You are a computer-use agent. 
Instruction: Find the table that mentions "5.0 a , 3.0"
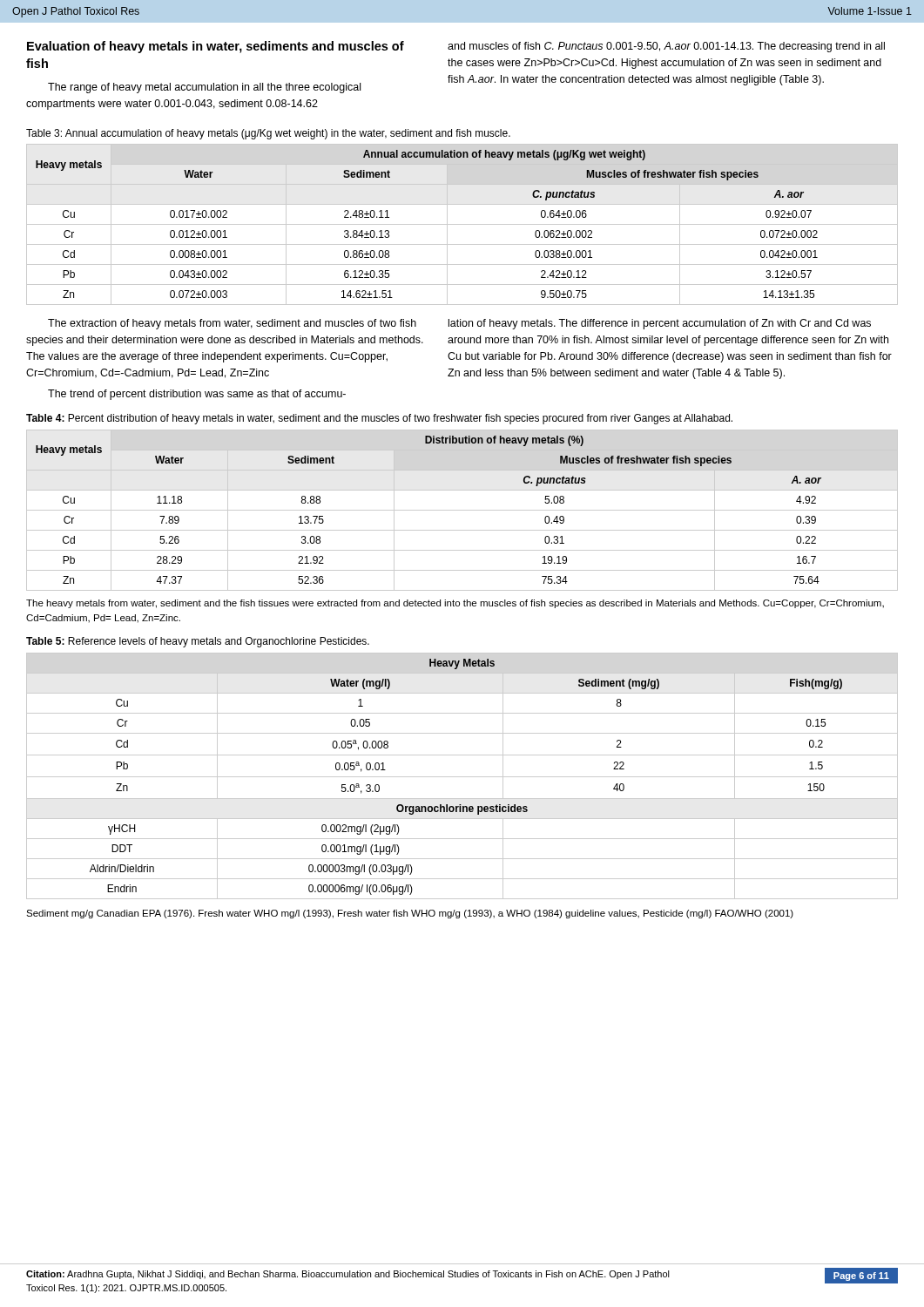tap(462, 776)
